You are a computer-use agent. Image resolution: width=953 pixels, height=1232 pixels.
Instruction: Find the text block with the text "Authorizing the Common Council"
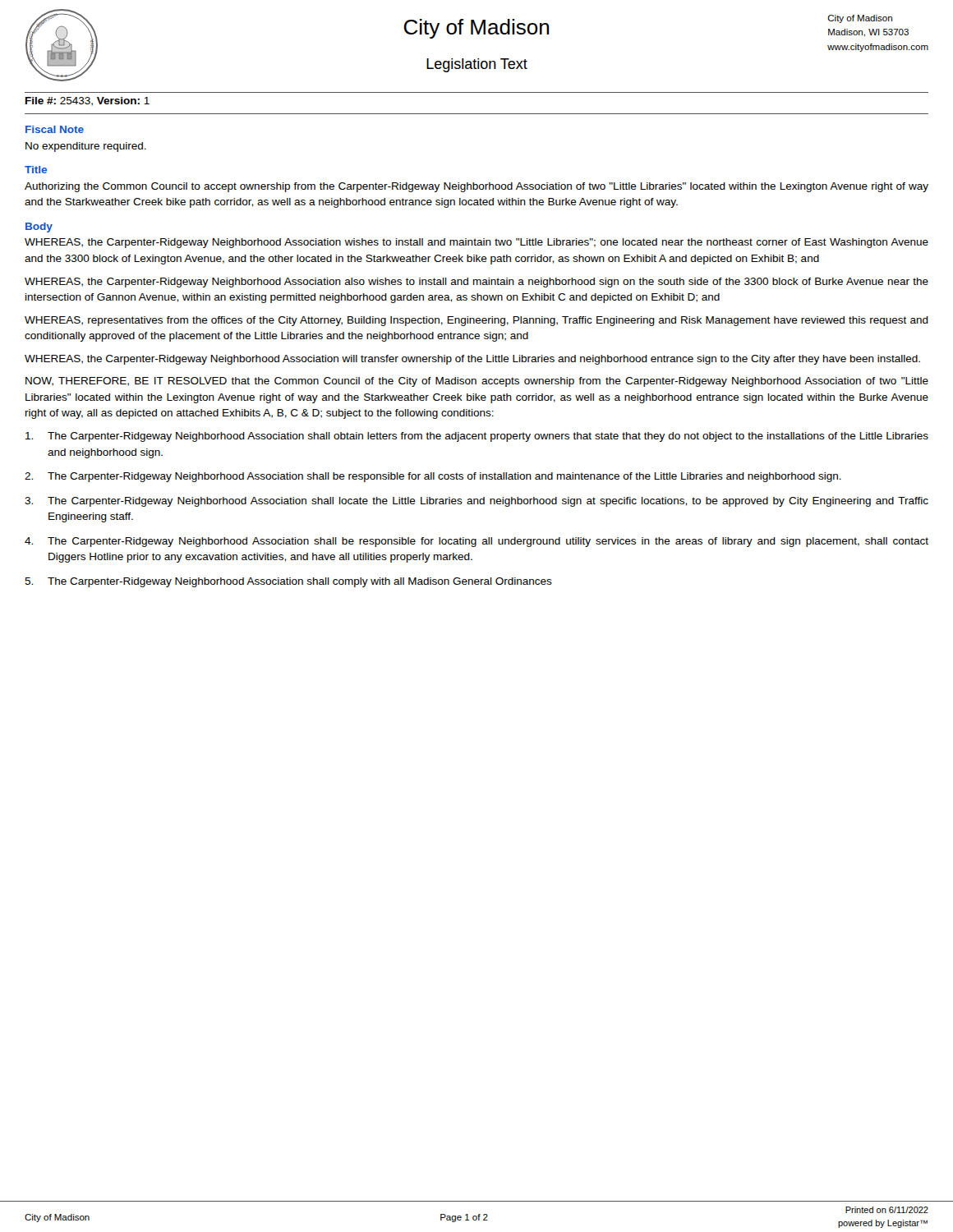click(476, 194)
